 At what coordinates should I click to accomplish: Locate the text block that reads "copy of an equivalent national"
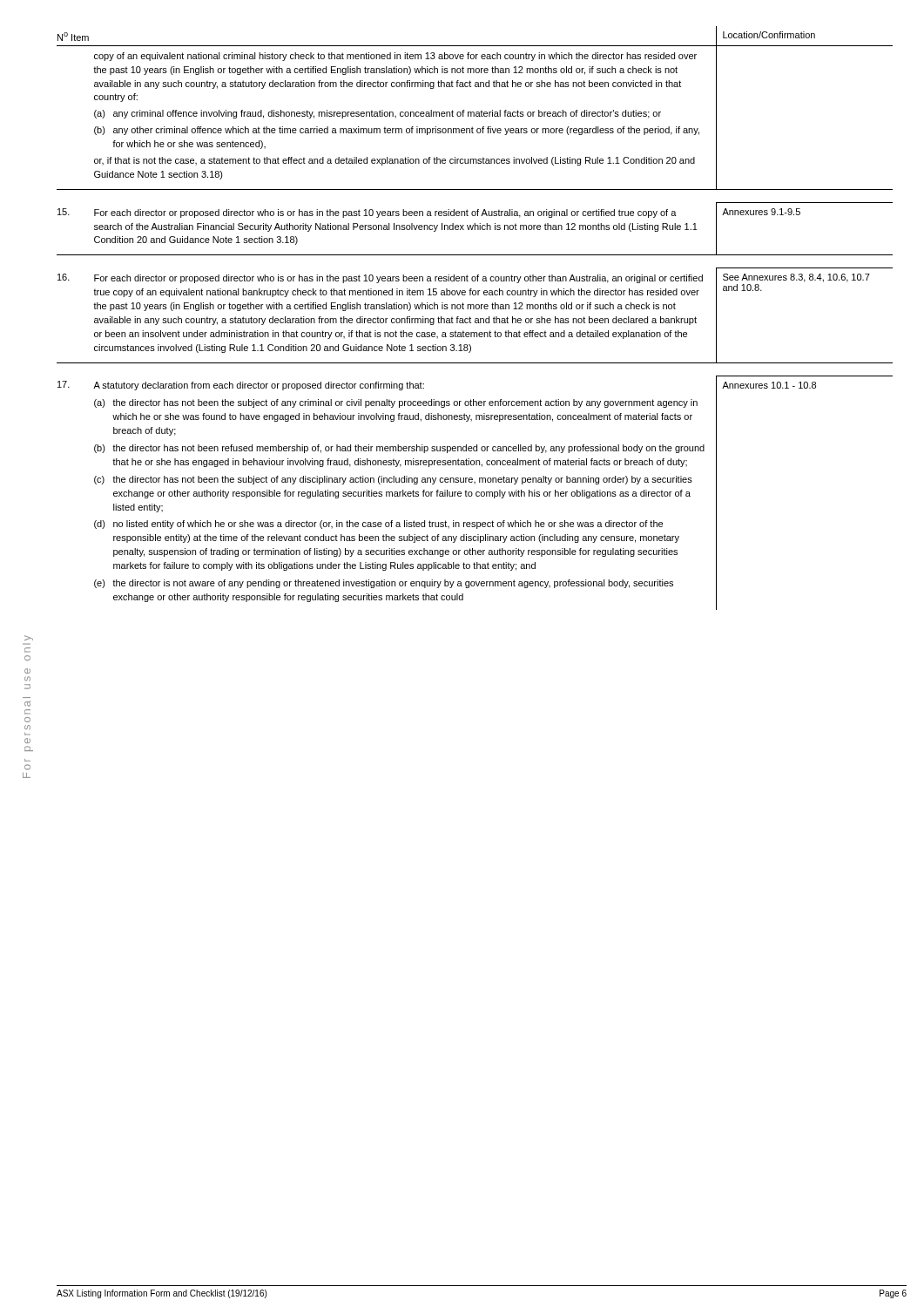pos(401,115)
